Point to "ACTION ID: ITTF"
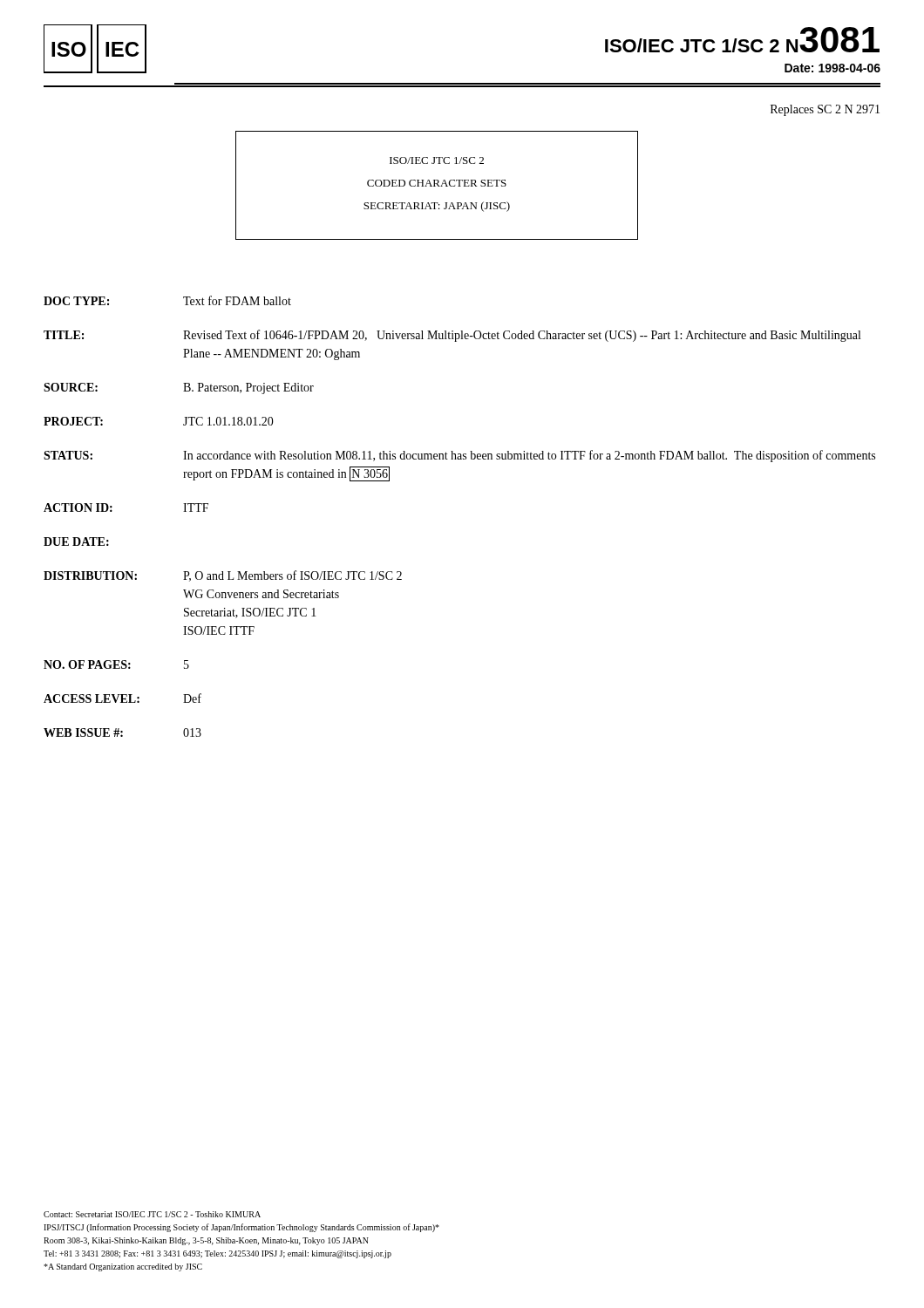 point(72,507)
